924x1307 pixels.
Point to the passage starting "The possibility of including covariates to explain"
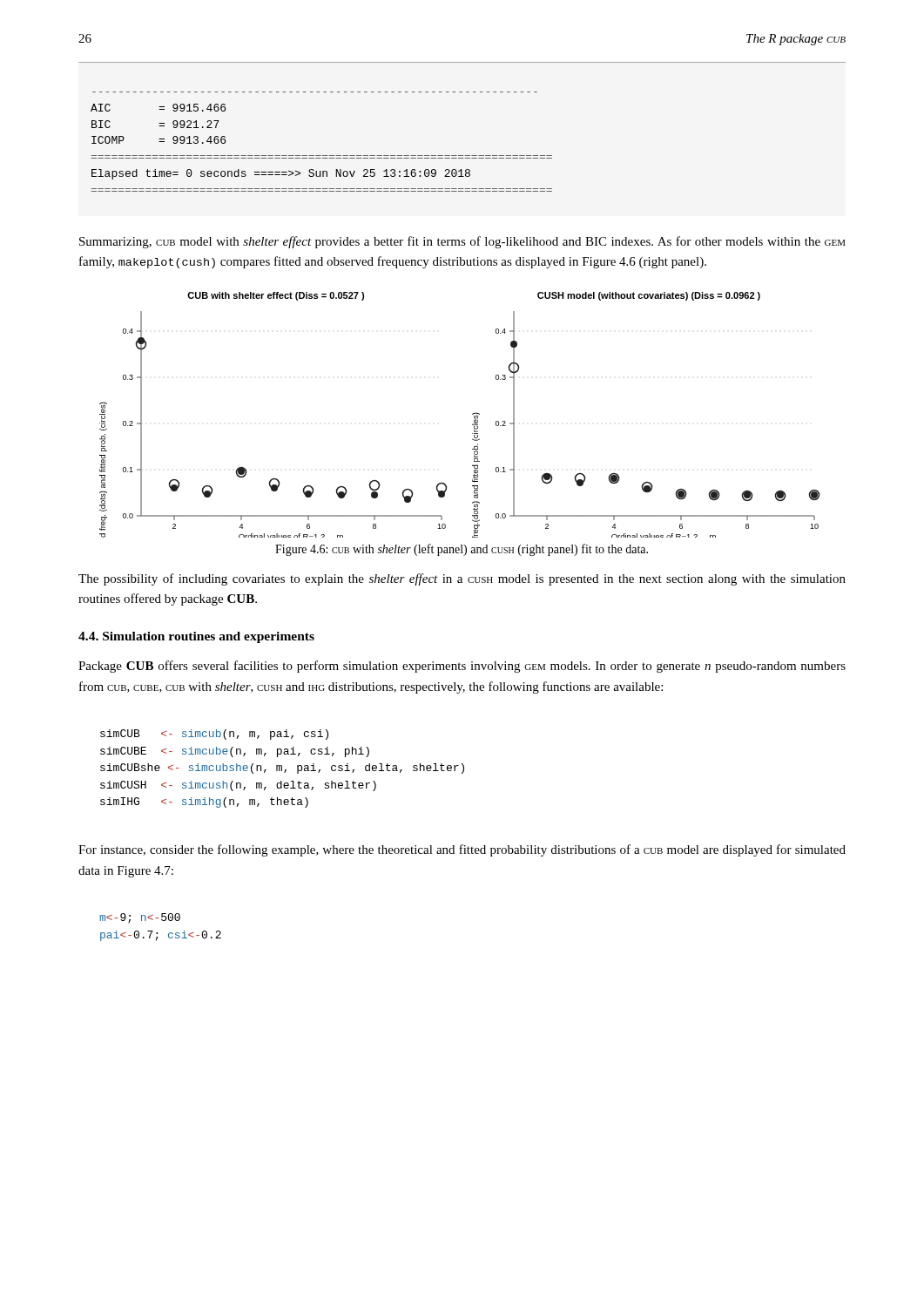click(462, 588)
